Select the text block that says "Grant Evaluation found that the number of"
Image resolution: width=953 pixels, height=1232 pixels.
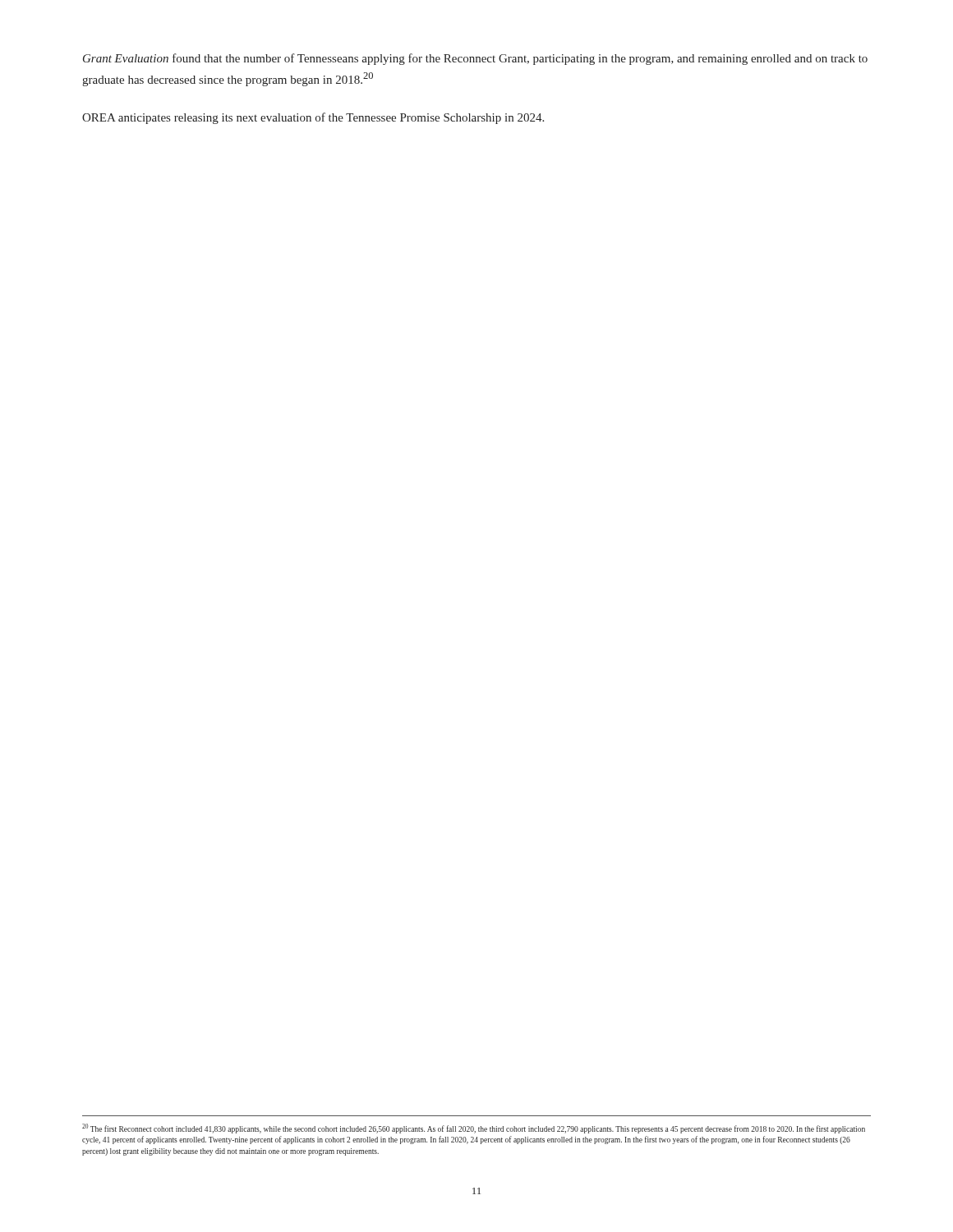(475, 69)
